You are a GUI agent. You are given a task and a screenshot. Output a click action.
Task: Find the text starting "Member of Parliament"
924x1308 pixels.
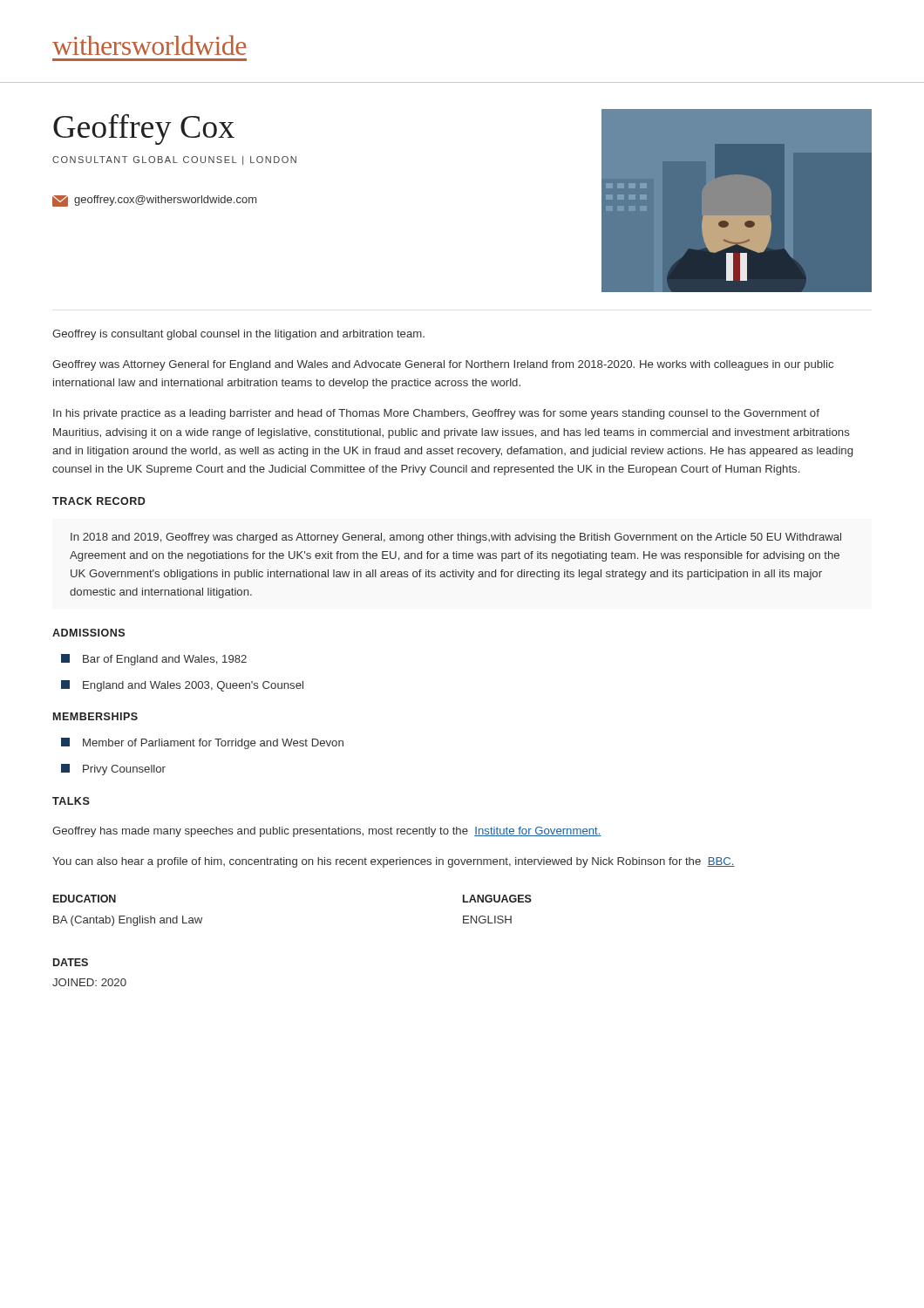[202, 743]
